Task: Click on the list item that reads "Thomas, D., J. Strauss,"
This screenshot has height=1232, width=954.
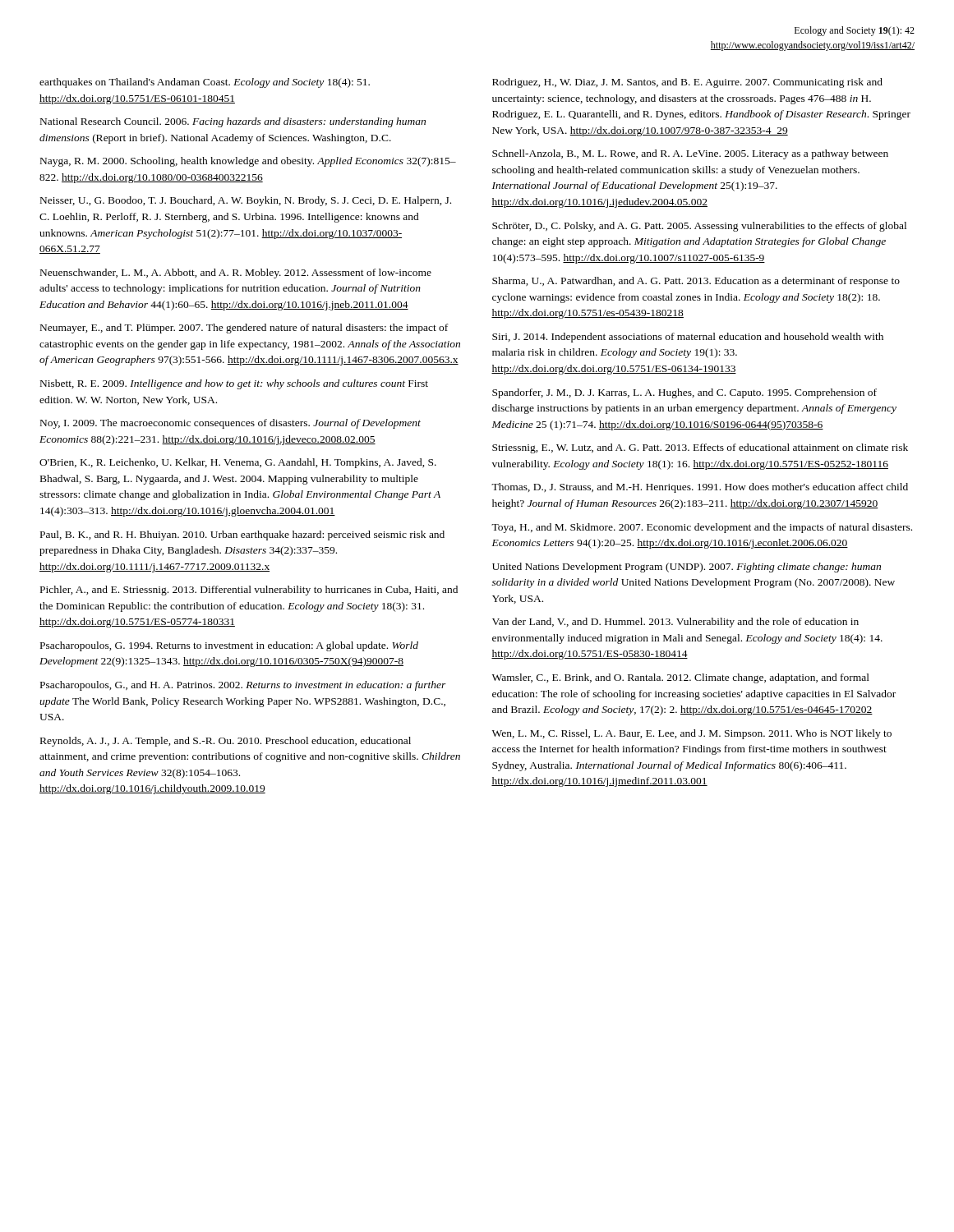Action: point(700,495)
